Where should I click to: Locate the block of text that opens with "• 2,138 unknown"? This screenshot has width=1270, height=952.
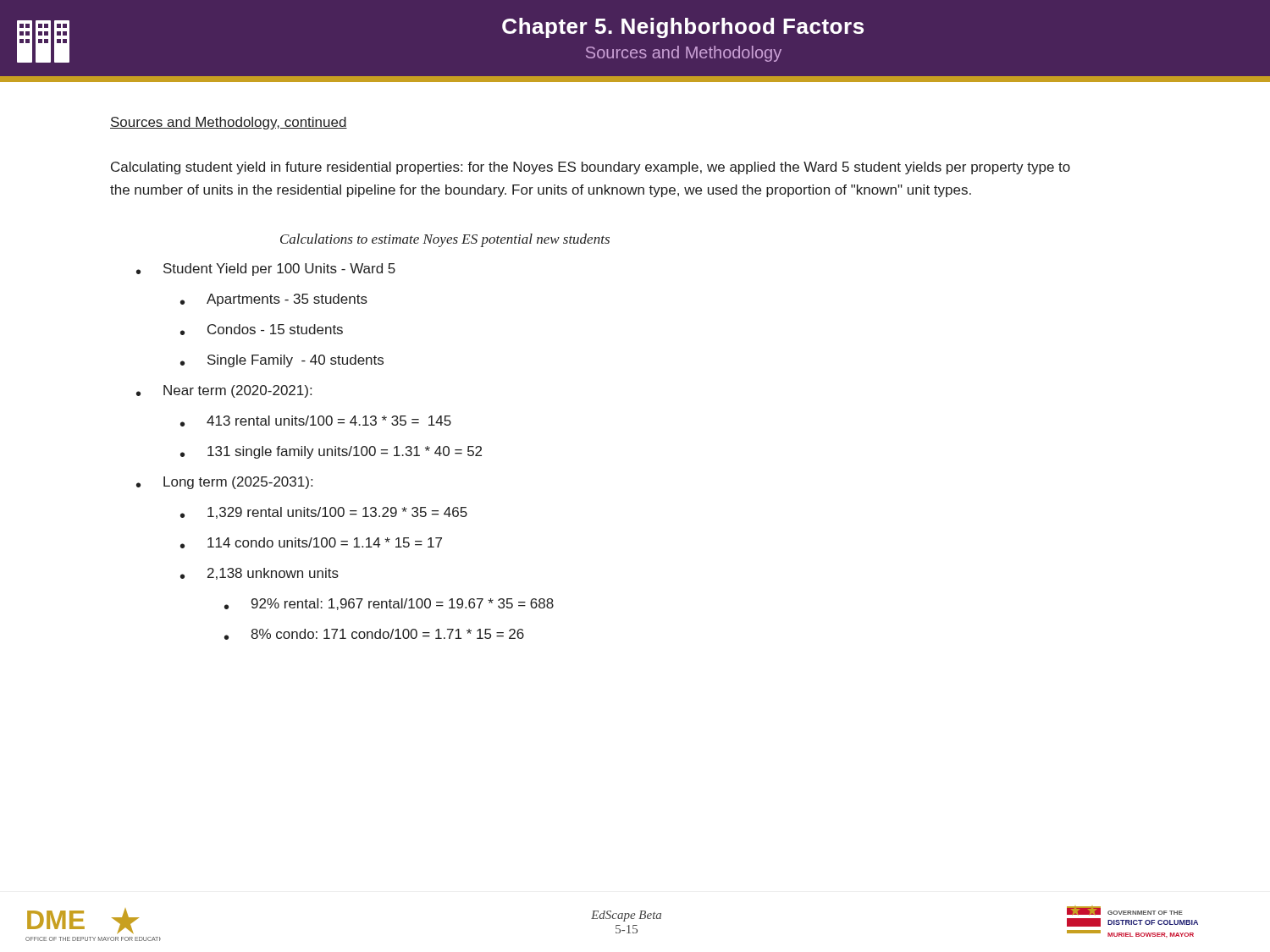[x=259, y=576]
